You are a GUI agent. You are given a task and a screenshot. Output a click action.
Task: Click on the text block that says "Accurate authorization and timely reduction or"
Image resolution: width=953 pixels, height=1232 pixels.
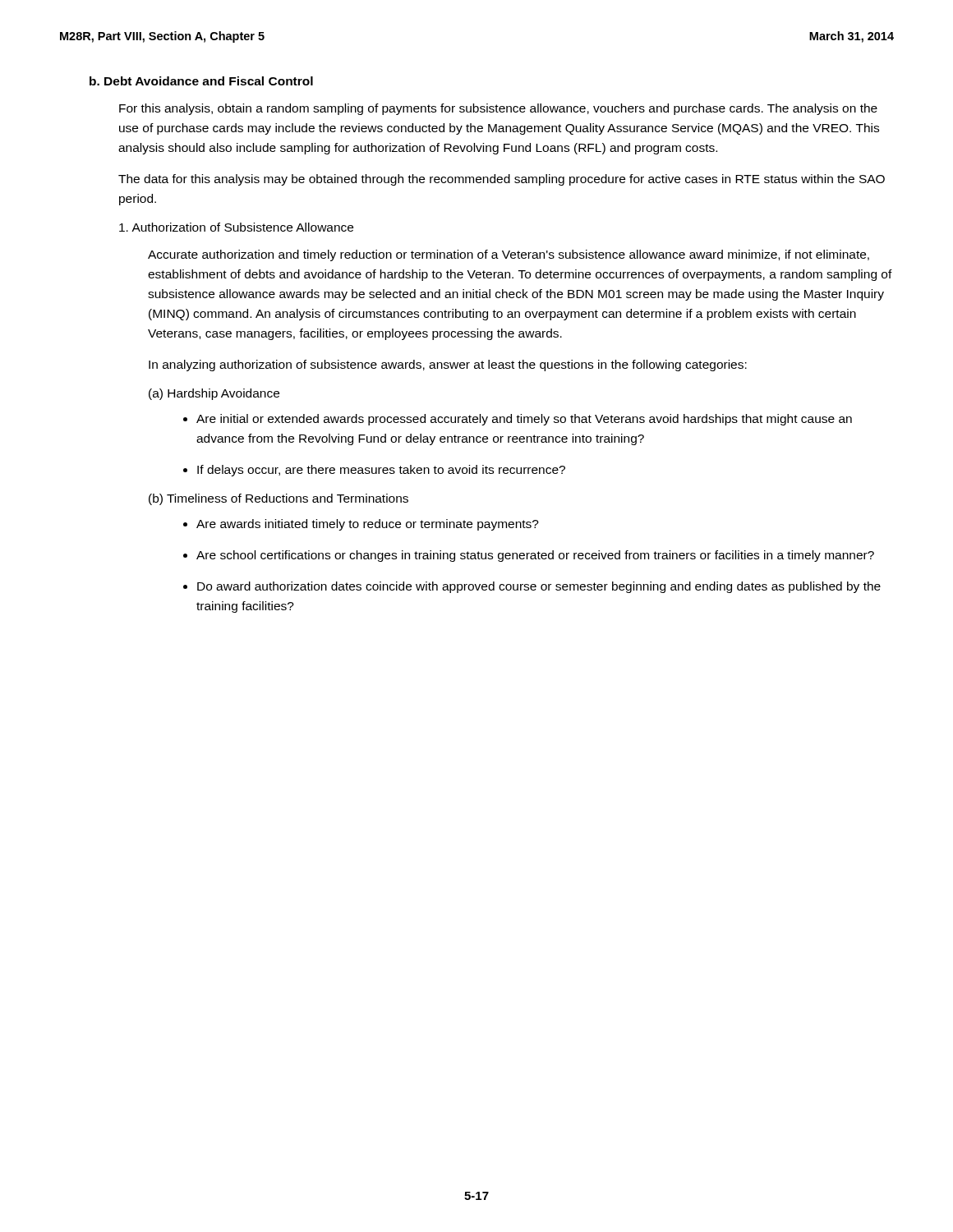[x=520, y=294]
